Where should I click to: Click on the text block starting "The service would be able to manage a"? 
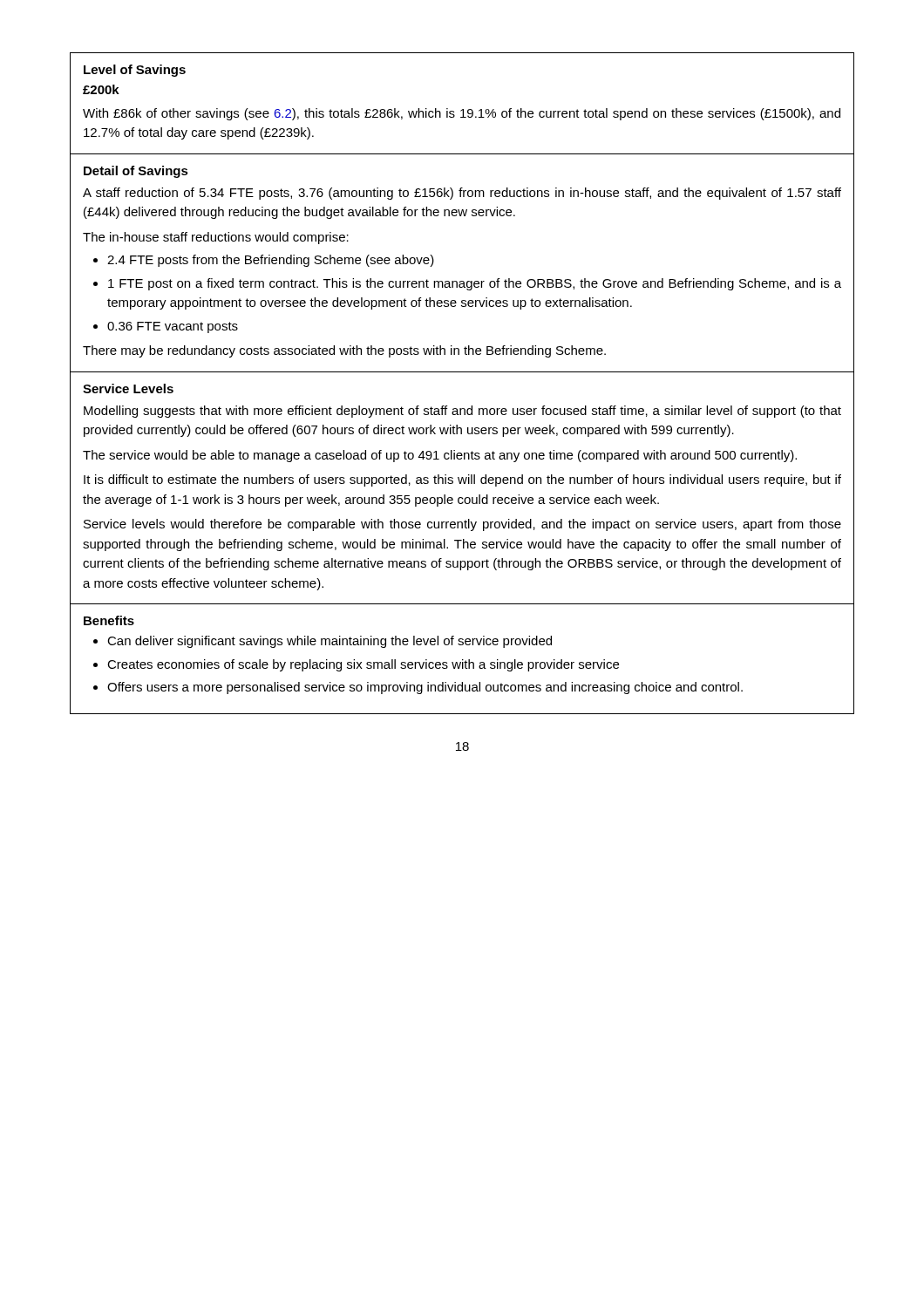tap(440, 454)
